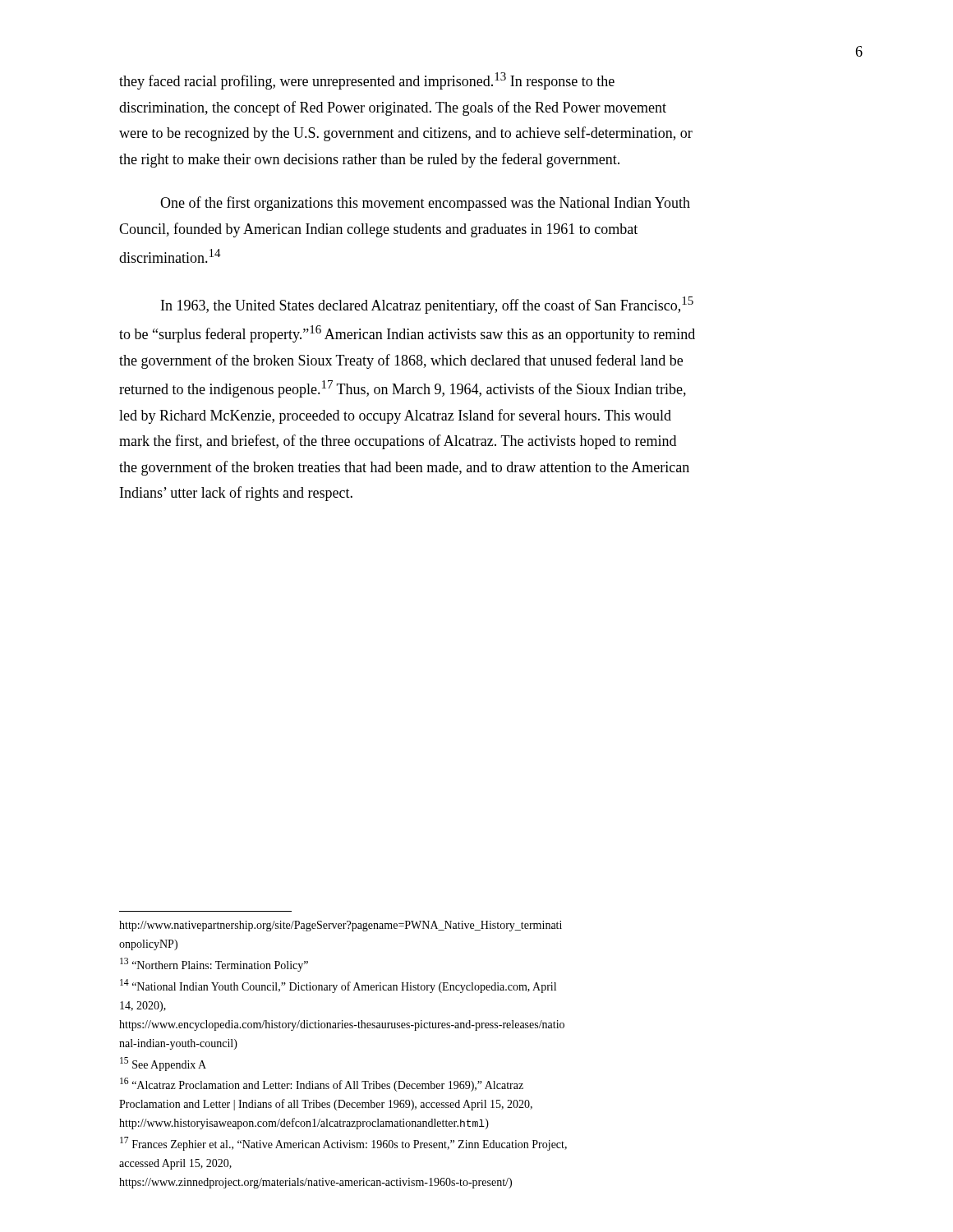Select the text starting "accessed April 15,"
This screenshot has width=953, height=1232.
175,1163
